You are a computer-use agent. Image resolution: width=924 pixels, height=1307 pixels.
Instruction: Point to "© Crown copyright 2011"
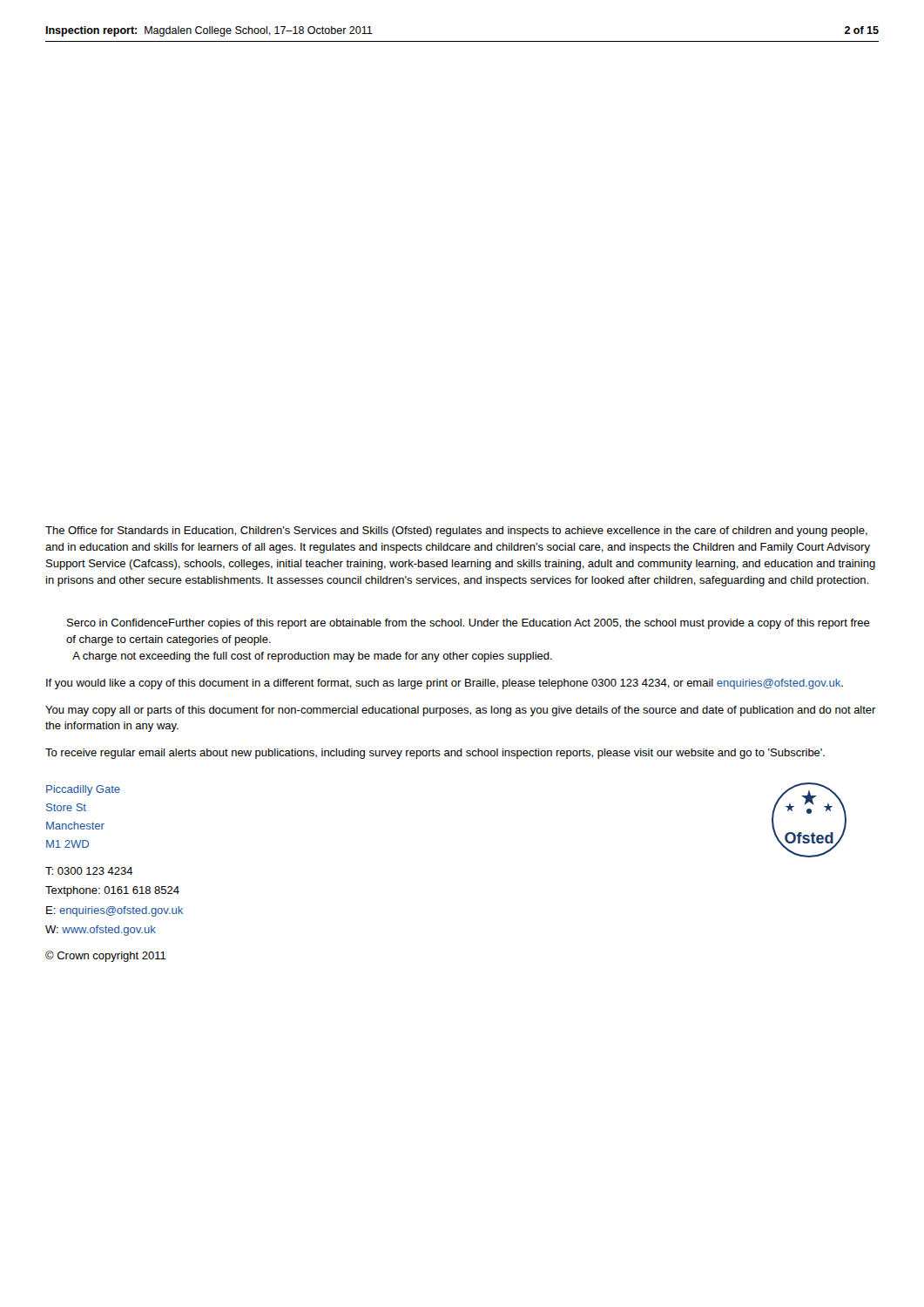(x=106, y=955)
